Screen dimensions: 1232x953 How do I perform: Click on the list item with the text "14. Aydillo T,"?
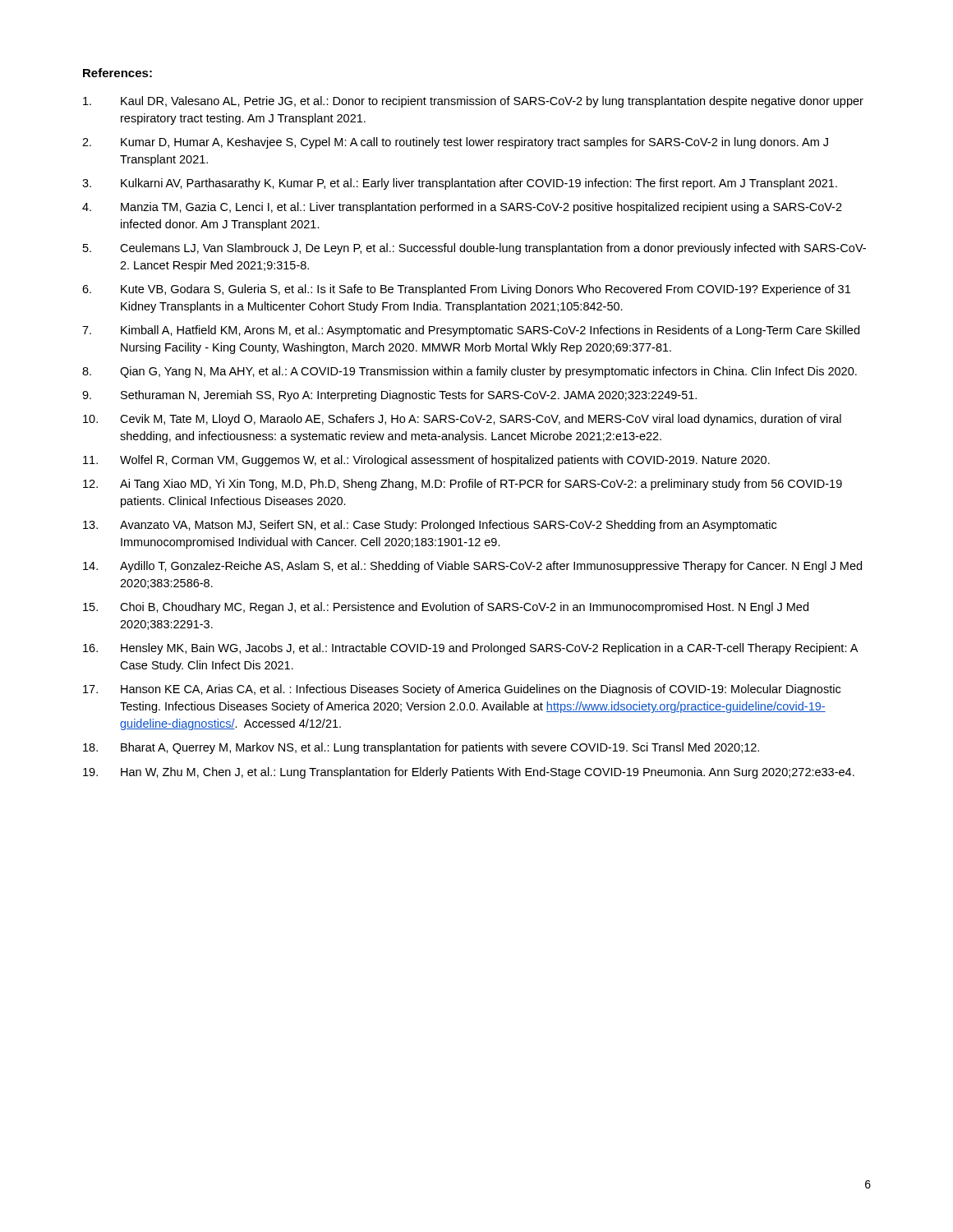click(476, 575)
